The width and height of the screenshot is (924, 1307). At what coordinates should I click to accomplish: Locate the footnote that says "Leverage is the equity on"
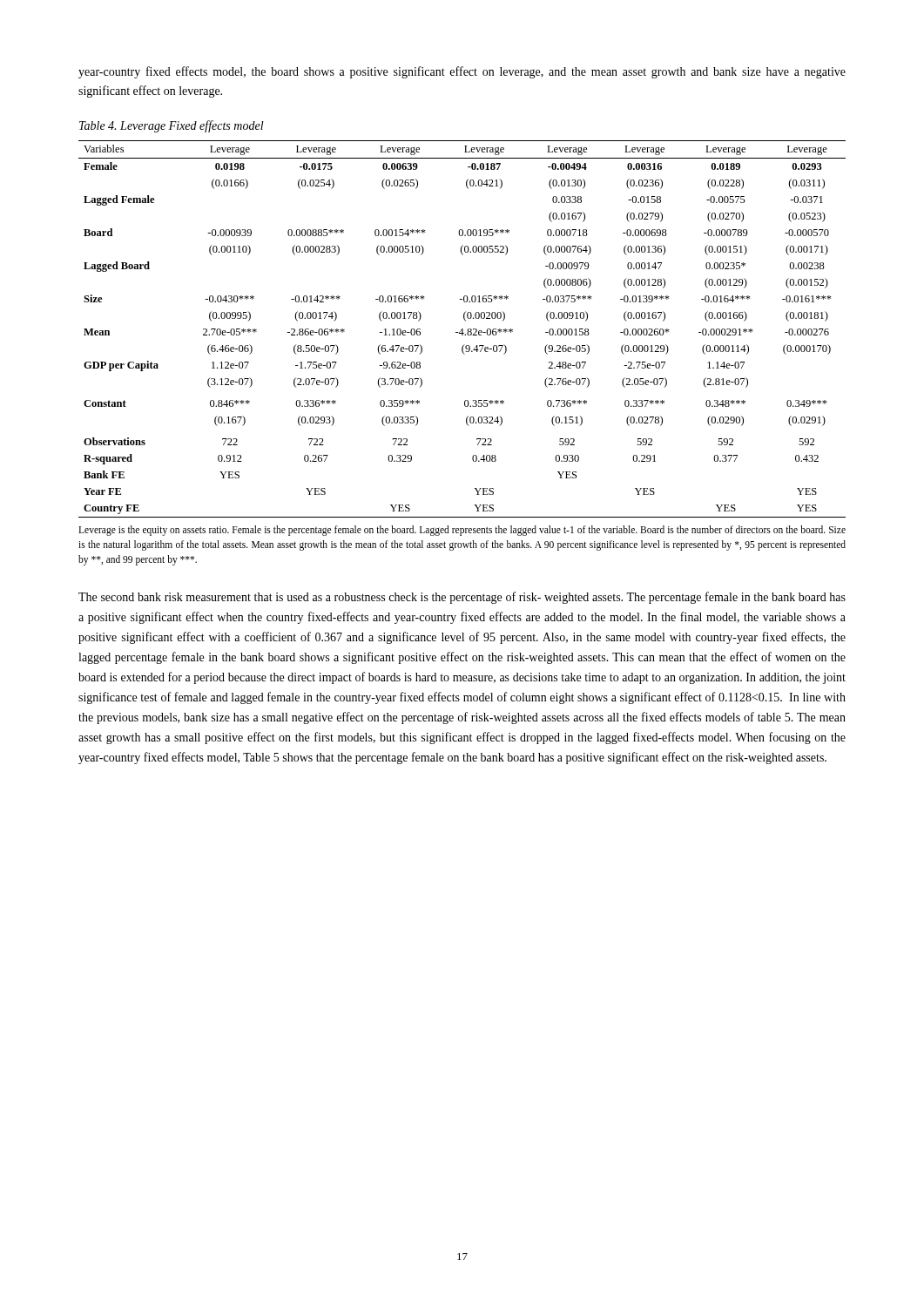coord(462,545)
